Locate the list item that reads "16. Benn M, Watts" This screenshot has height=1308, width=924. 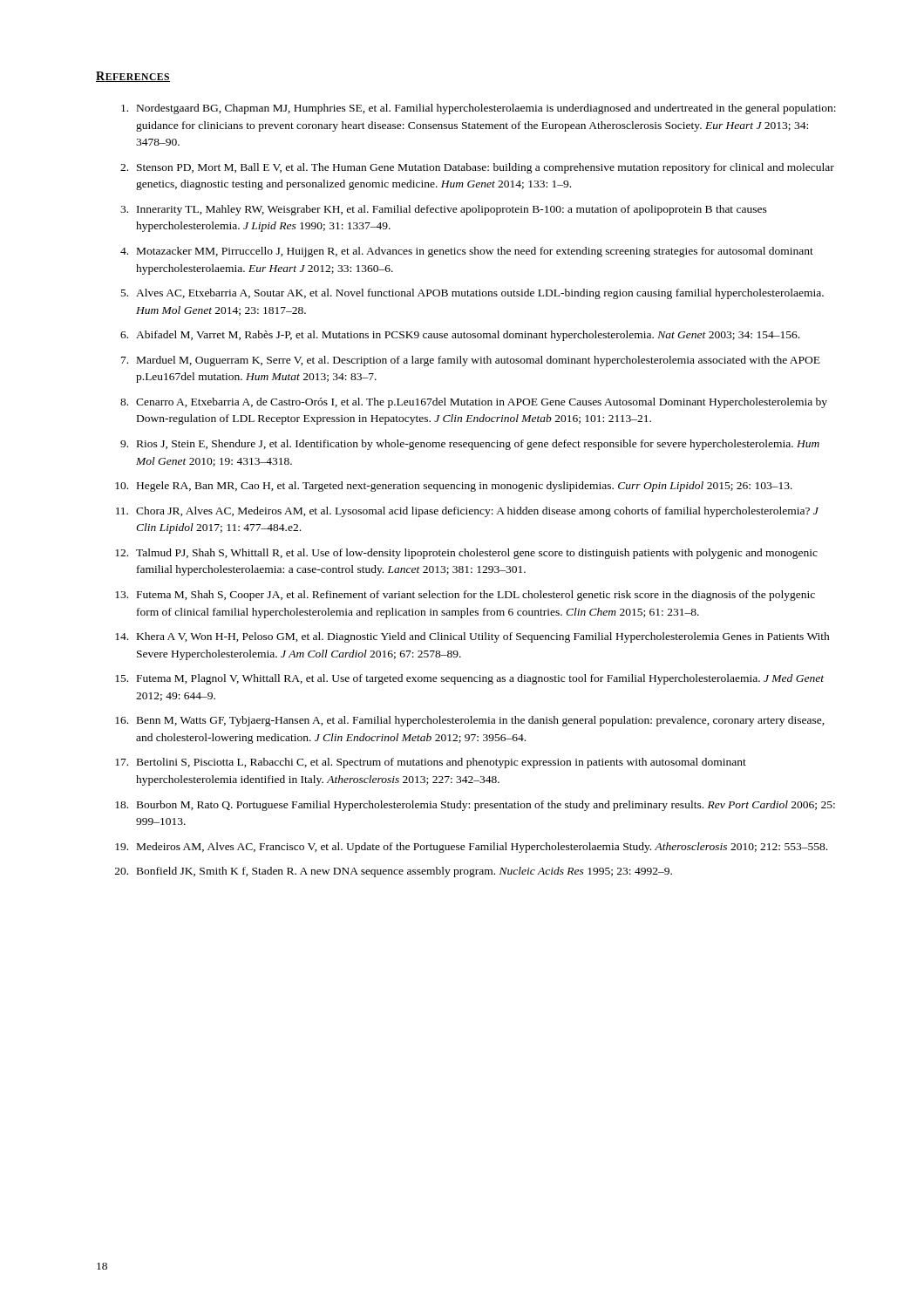click(x=466, y=729)
